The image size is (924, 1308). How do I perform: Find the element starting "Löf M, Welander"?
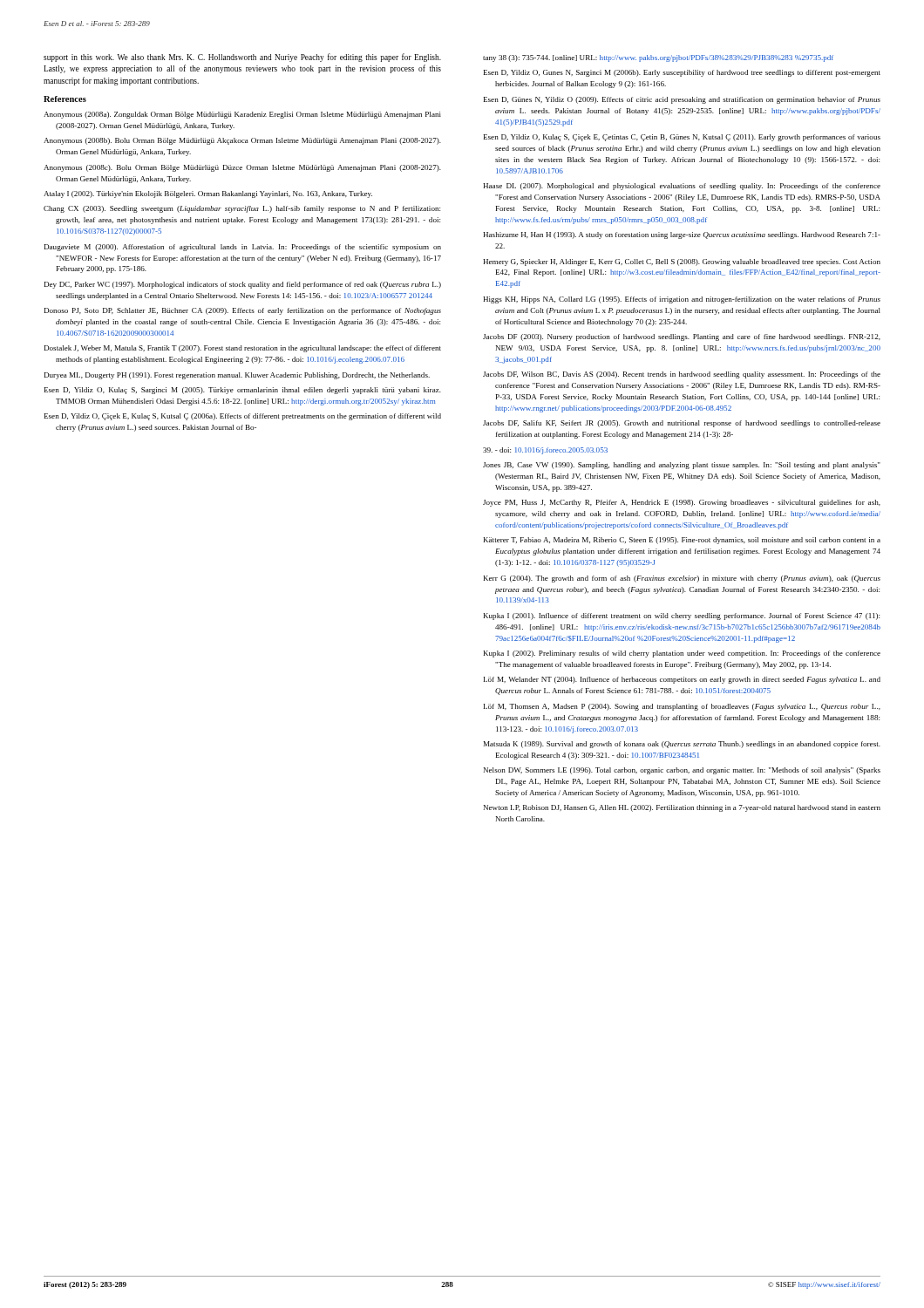point(682,685)
